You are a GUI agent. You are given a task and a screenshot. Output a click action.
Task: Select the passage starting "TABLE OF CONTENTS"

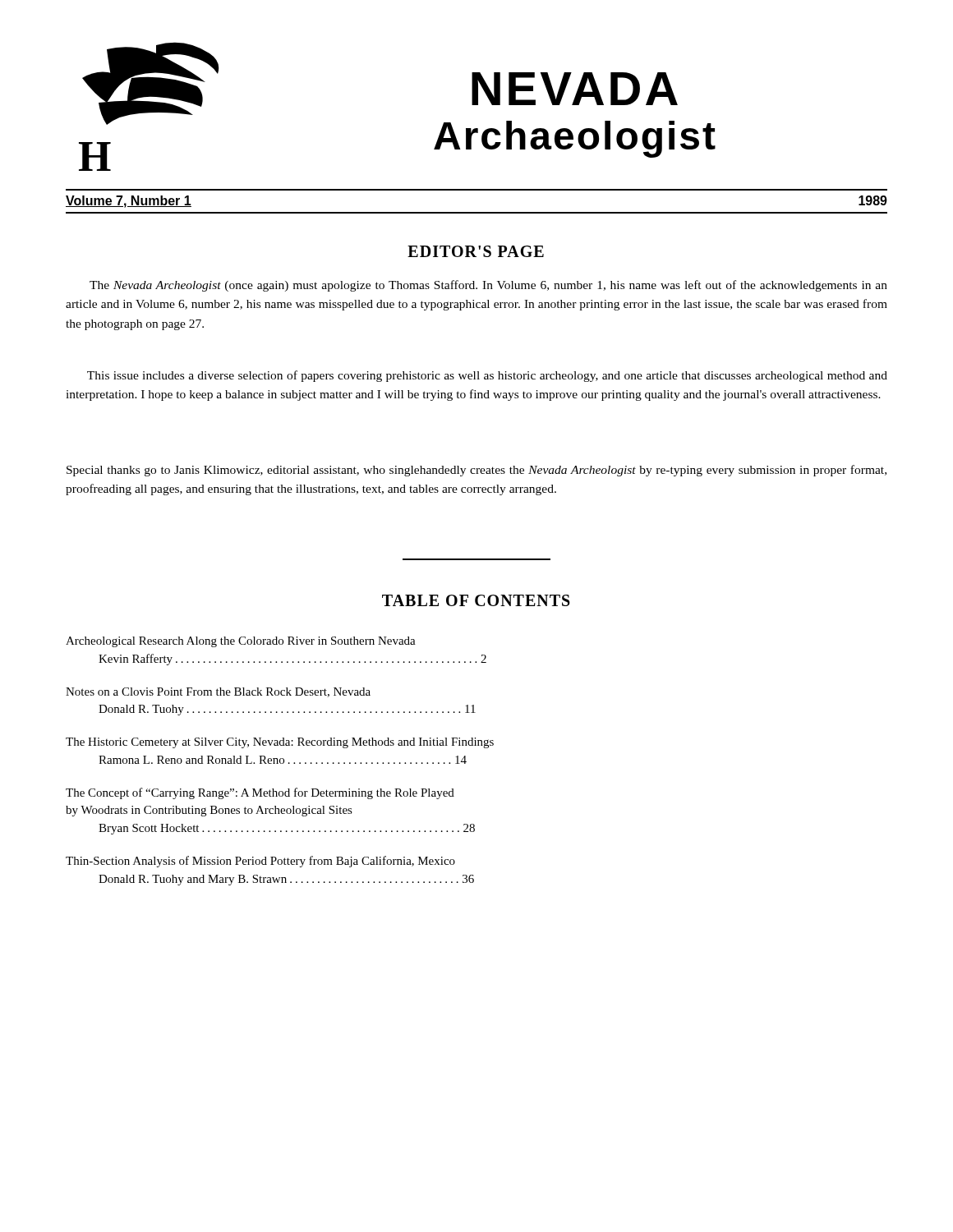[476, 600]
